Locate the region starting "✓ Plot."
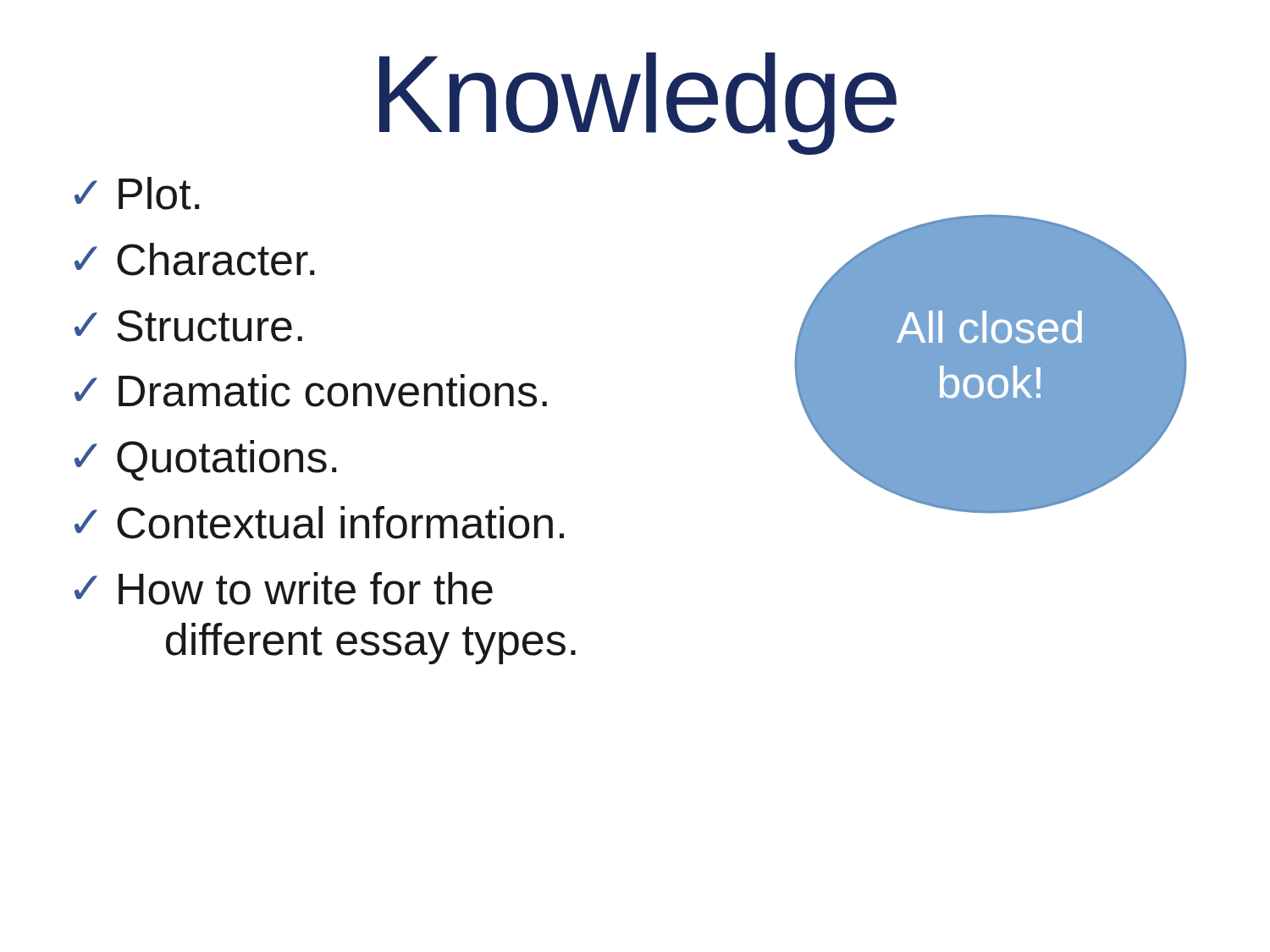Viewport: 1270px width, 952px height. 135,195
